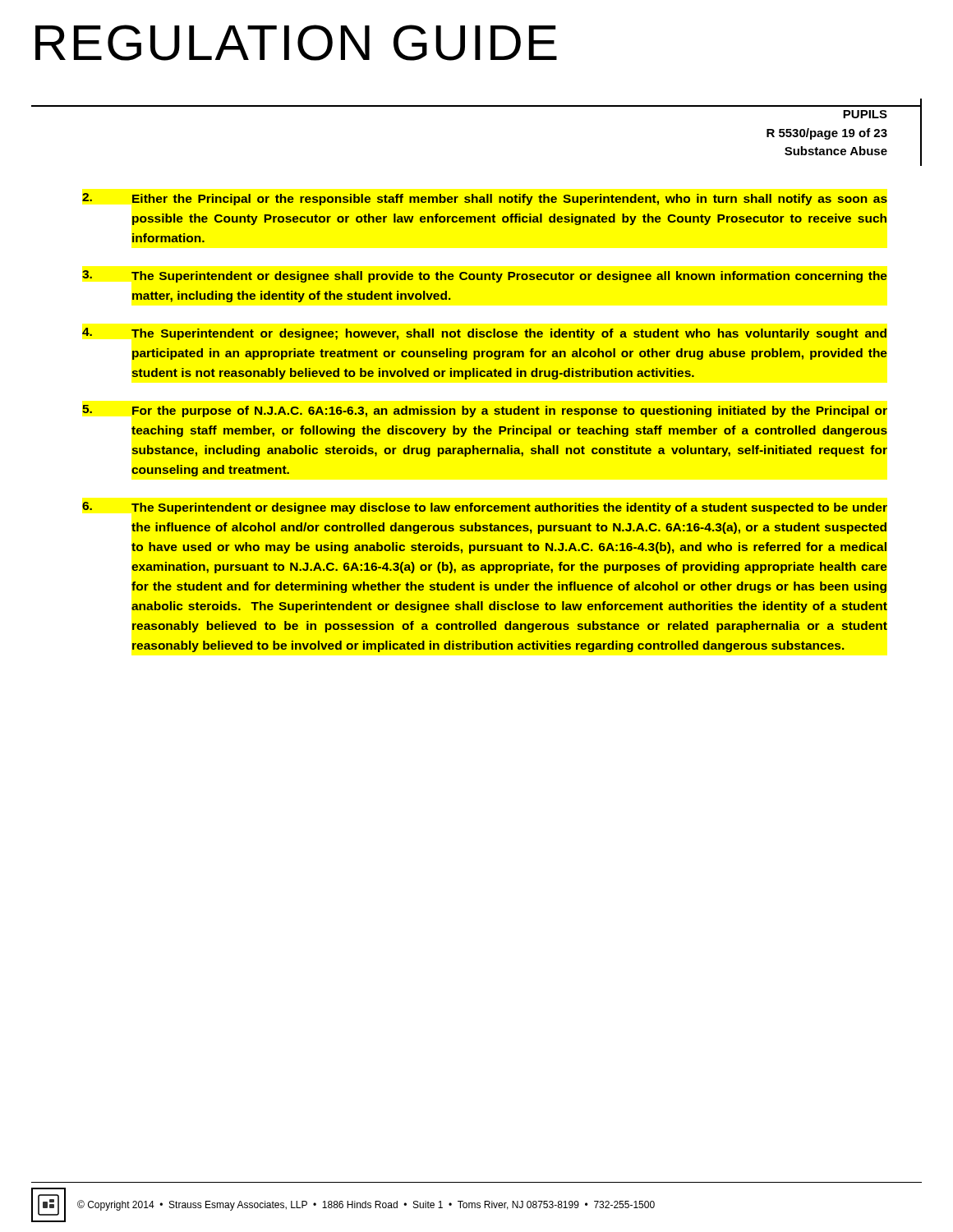The height and width of the screenshot is (1232, 953).
Task: Select the list item containing "3. The Superintendent or designee shall provide to"
Action: [x=485, y=286]
